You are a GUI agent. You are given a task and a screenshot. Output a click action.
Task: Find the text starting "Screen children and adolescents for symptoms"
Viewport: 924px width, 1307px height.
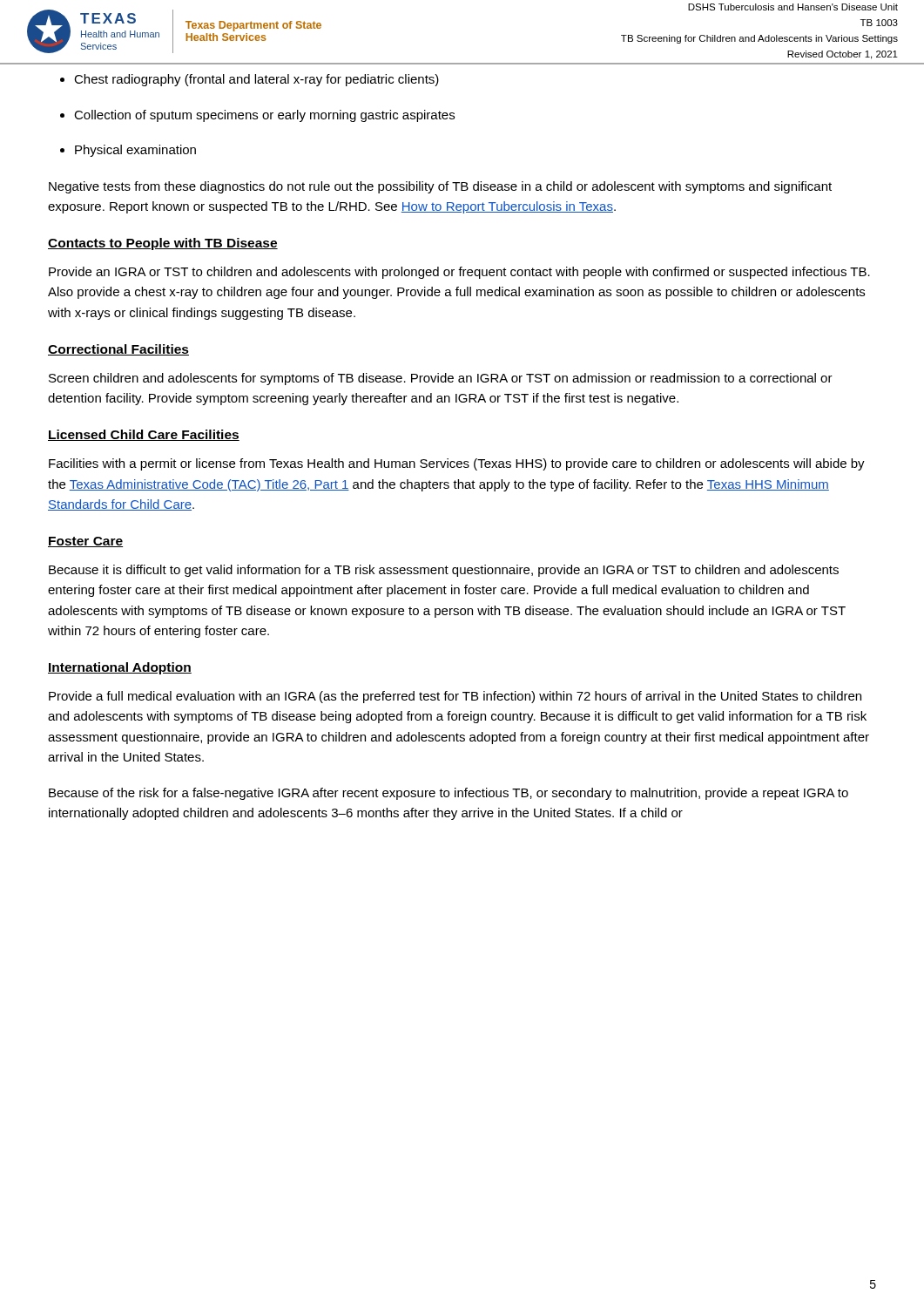440,388
